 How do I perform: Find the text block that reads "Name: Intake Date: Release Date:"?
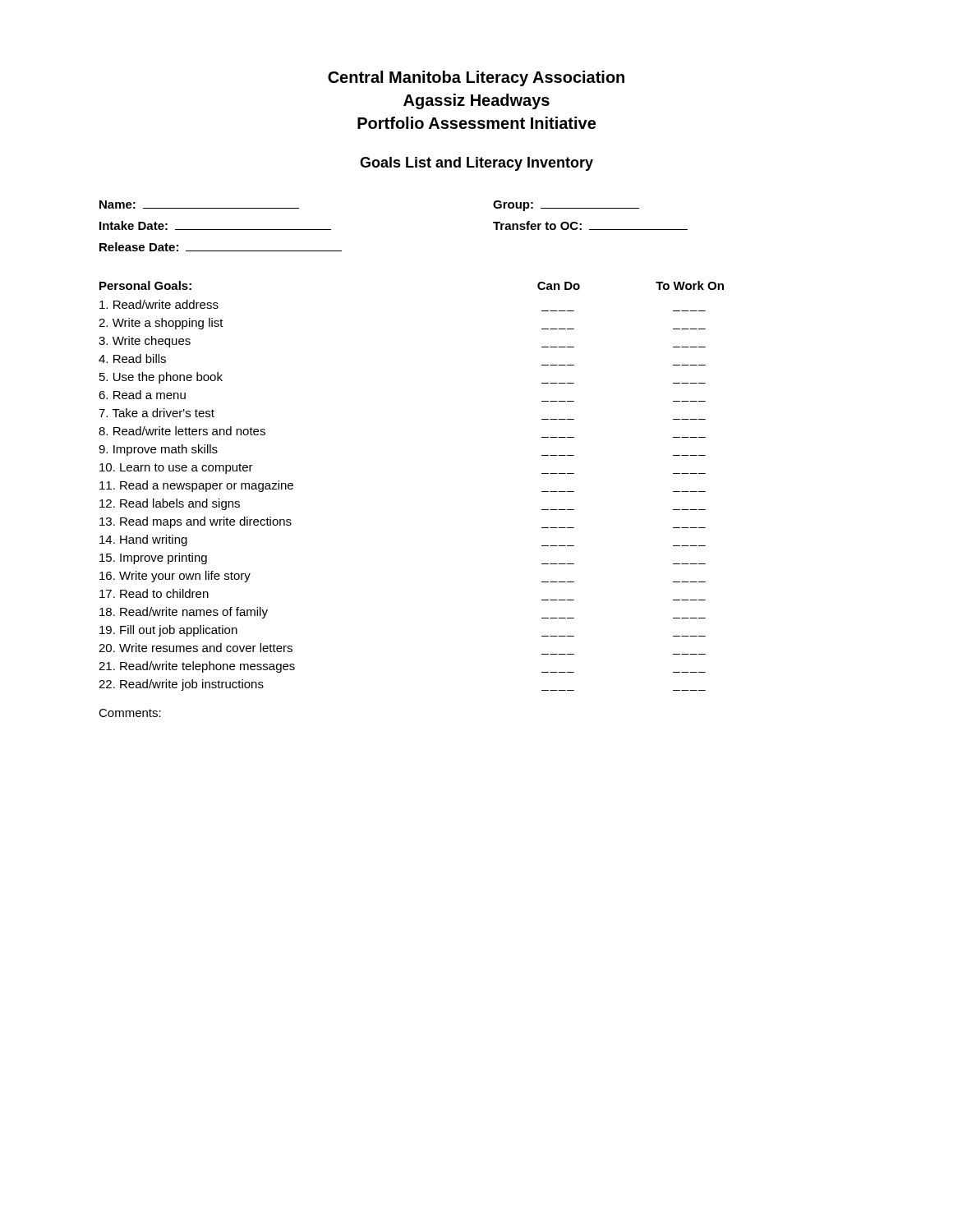click(x=120, y=206)
